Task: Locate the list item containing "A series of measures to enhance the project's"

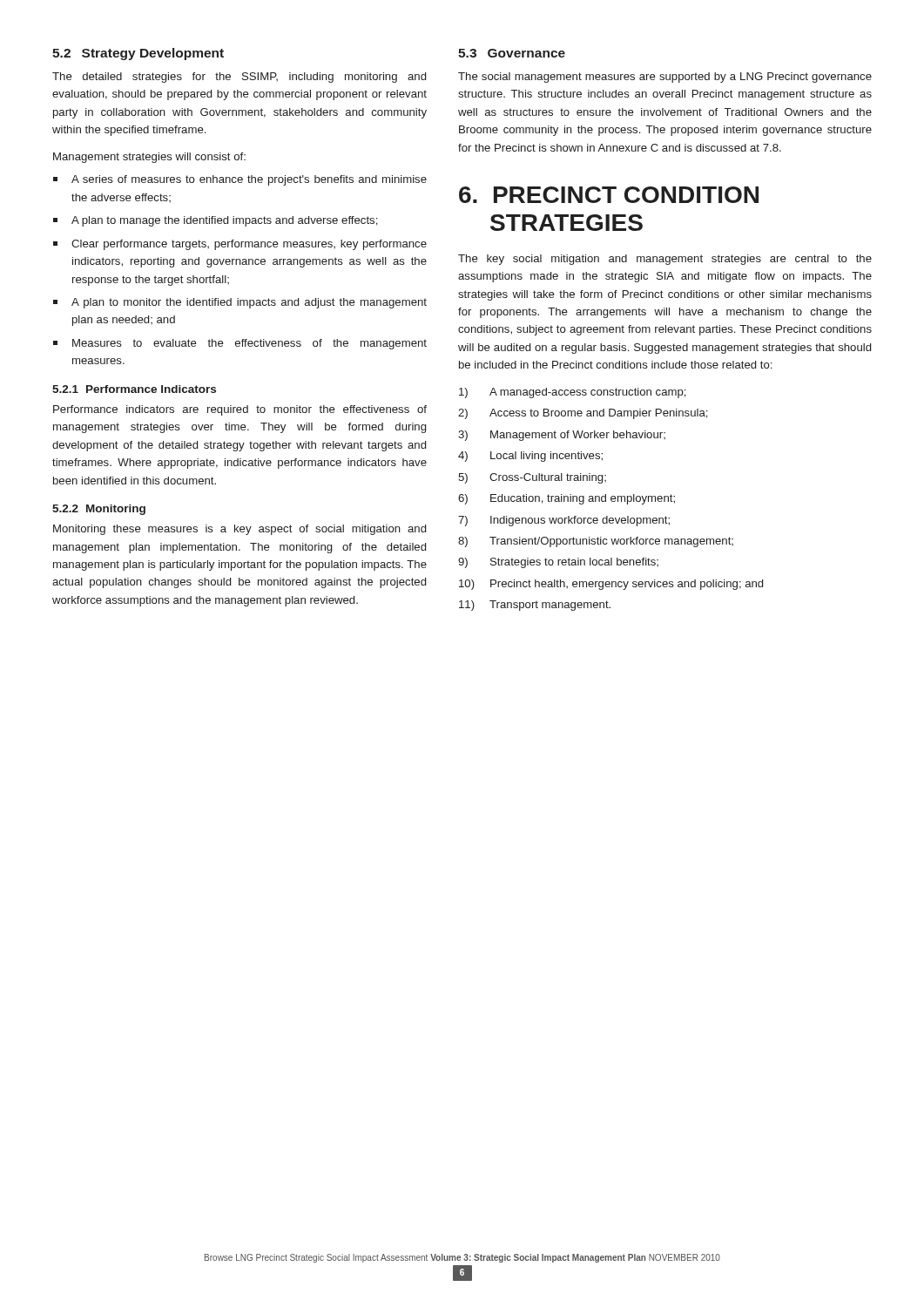Action: [x=240, y=189]
